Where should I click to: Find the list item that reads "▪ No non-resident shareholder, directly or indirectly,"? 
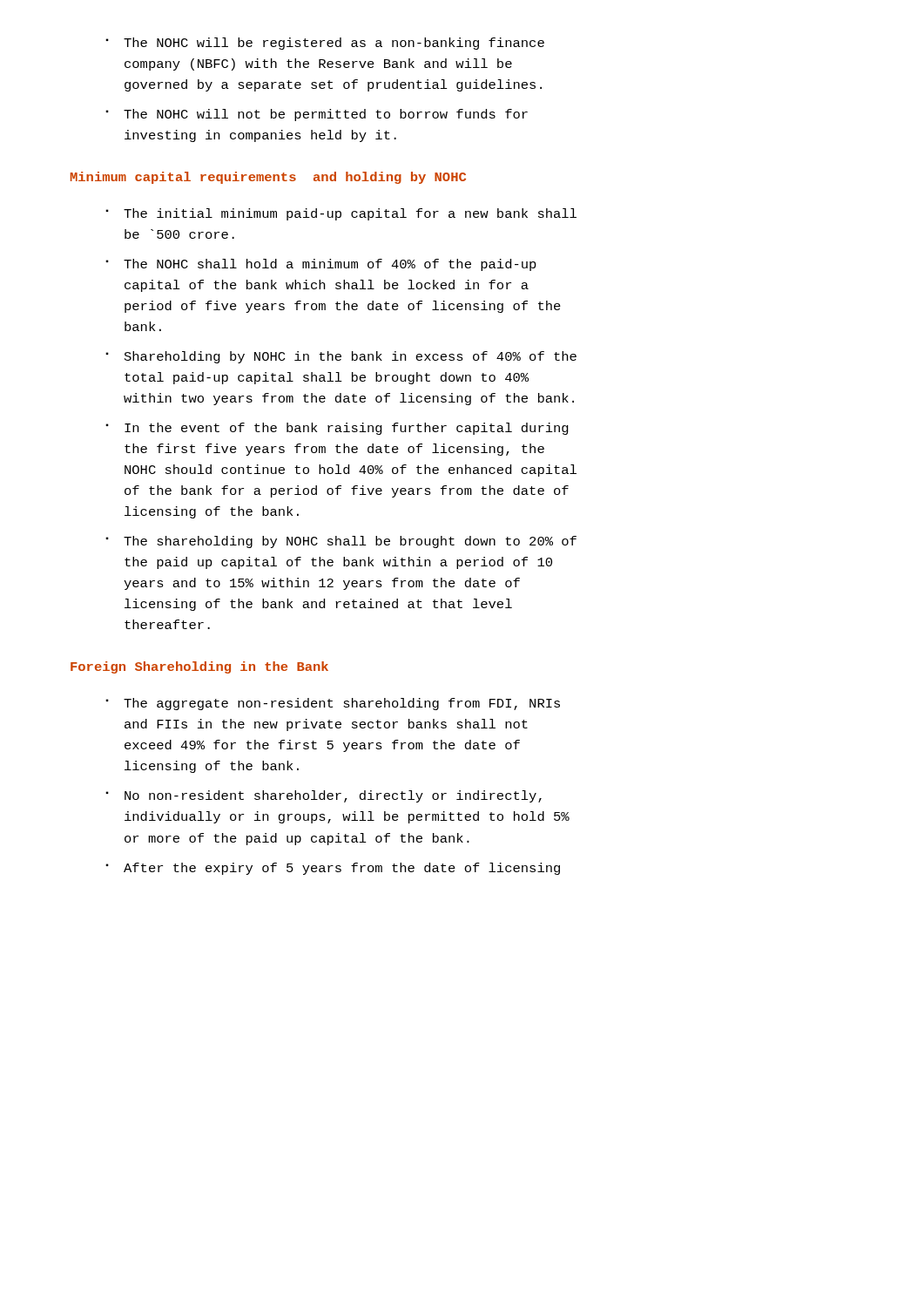click(x=488, y=818)
